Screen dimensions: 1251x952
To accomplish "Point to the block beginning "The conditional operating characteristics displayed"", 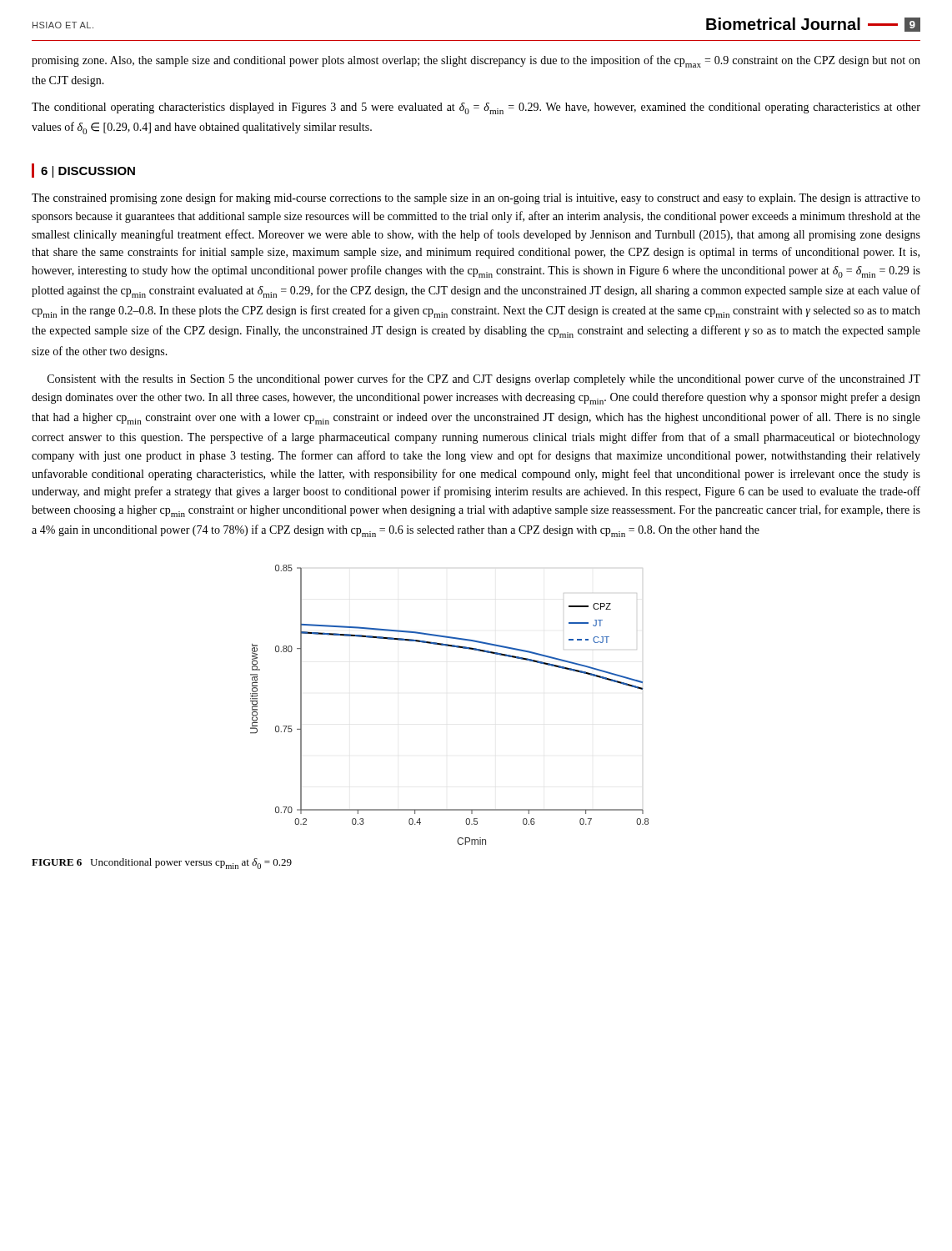I will (x=476, y=118).
